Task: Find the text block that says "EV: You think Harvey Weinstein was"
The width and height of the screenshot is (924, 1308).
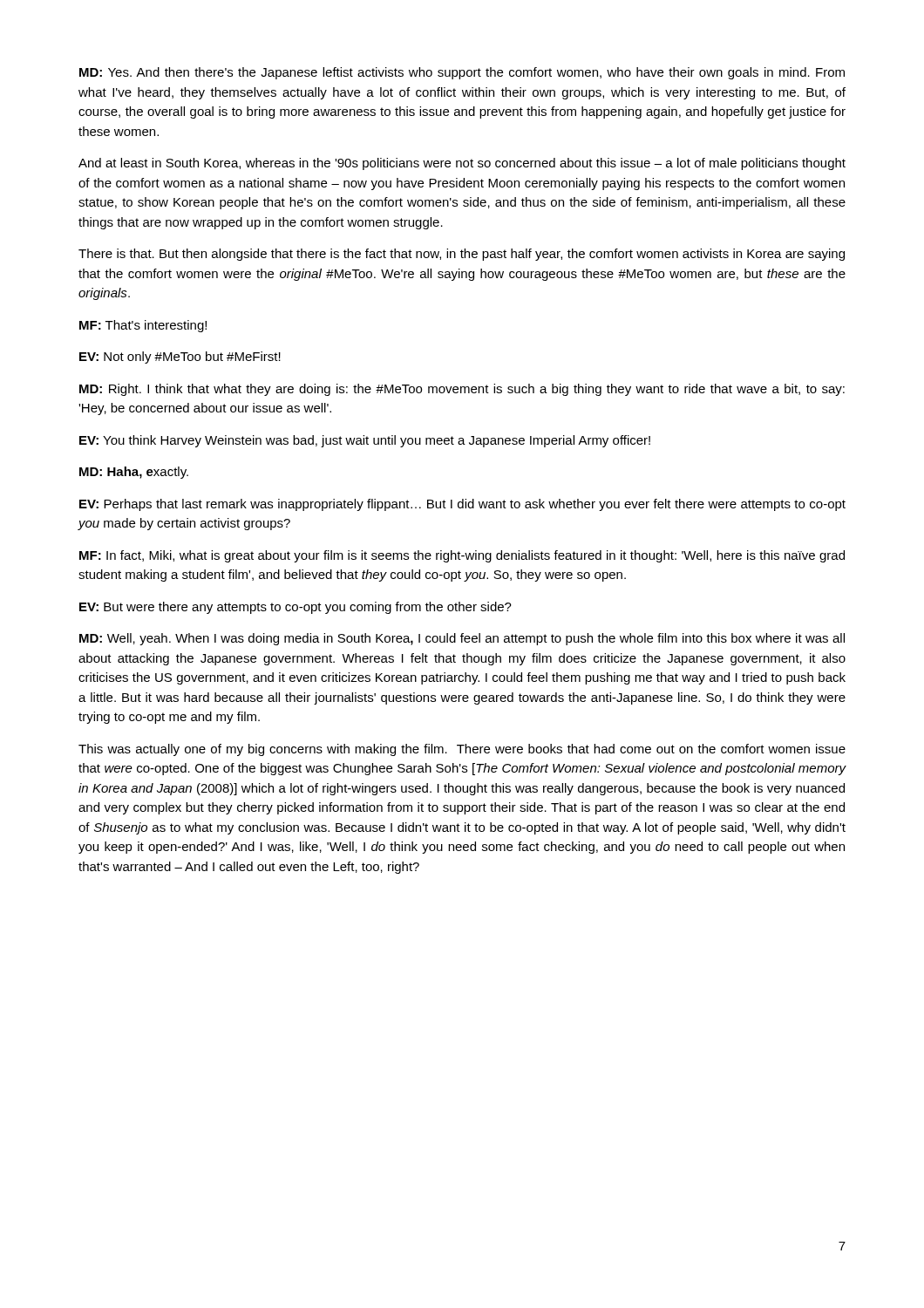Action: pyautogui.click(x=365, y=439)
